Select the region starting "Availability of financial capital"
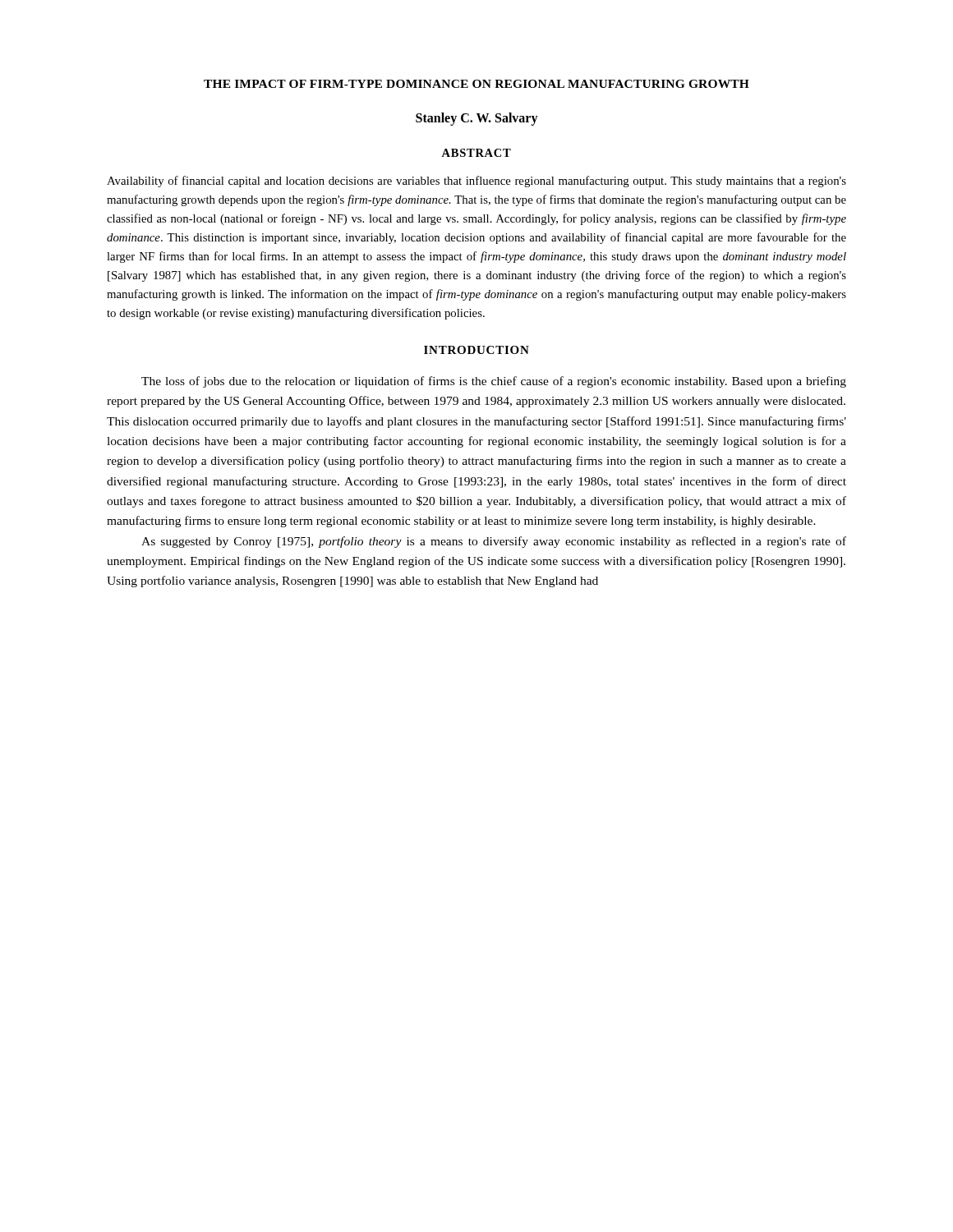 tap(476, 247)
